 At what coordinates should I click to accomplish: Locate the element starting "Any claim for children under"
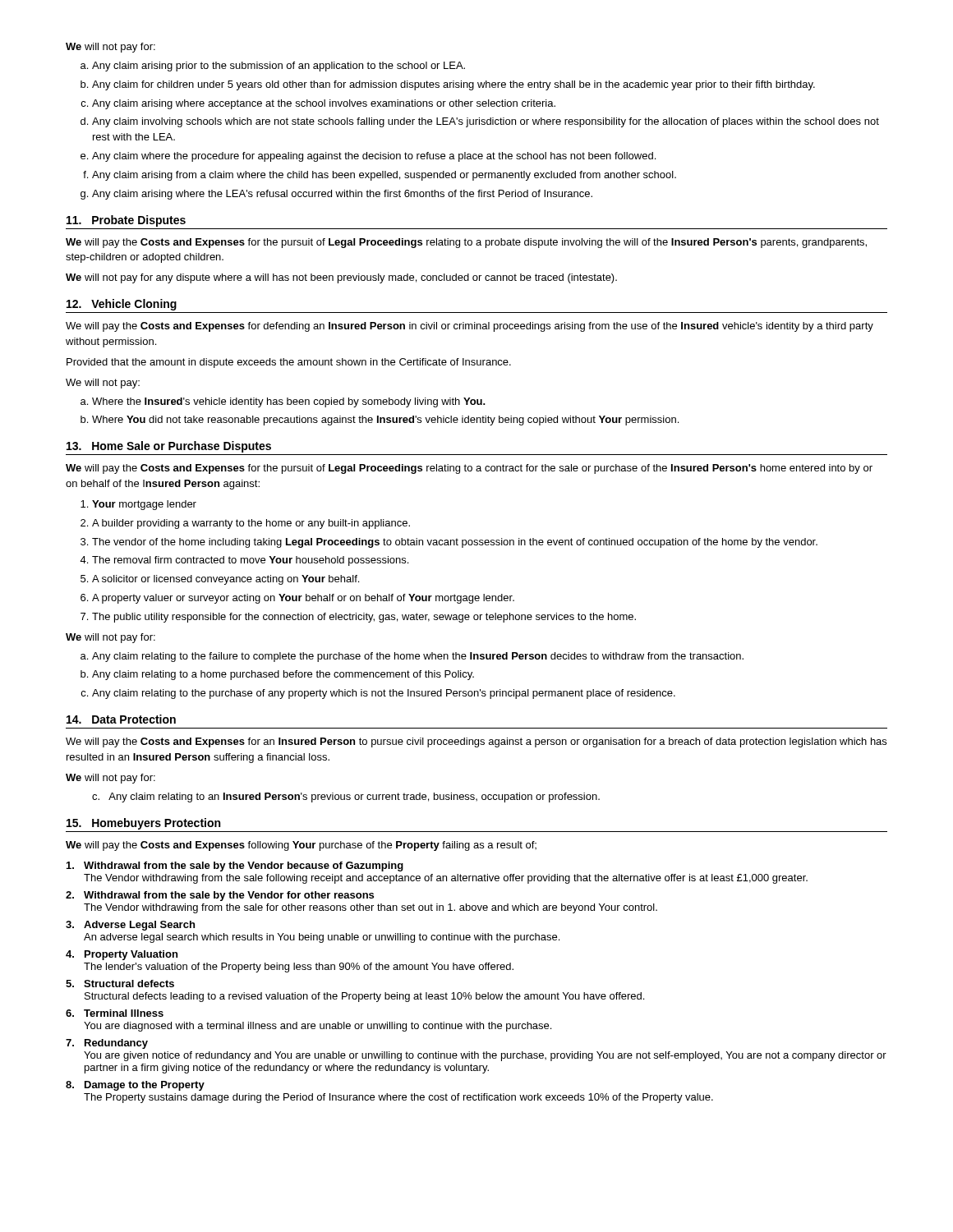454,84
